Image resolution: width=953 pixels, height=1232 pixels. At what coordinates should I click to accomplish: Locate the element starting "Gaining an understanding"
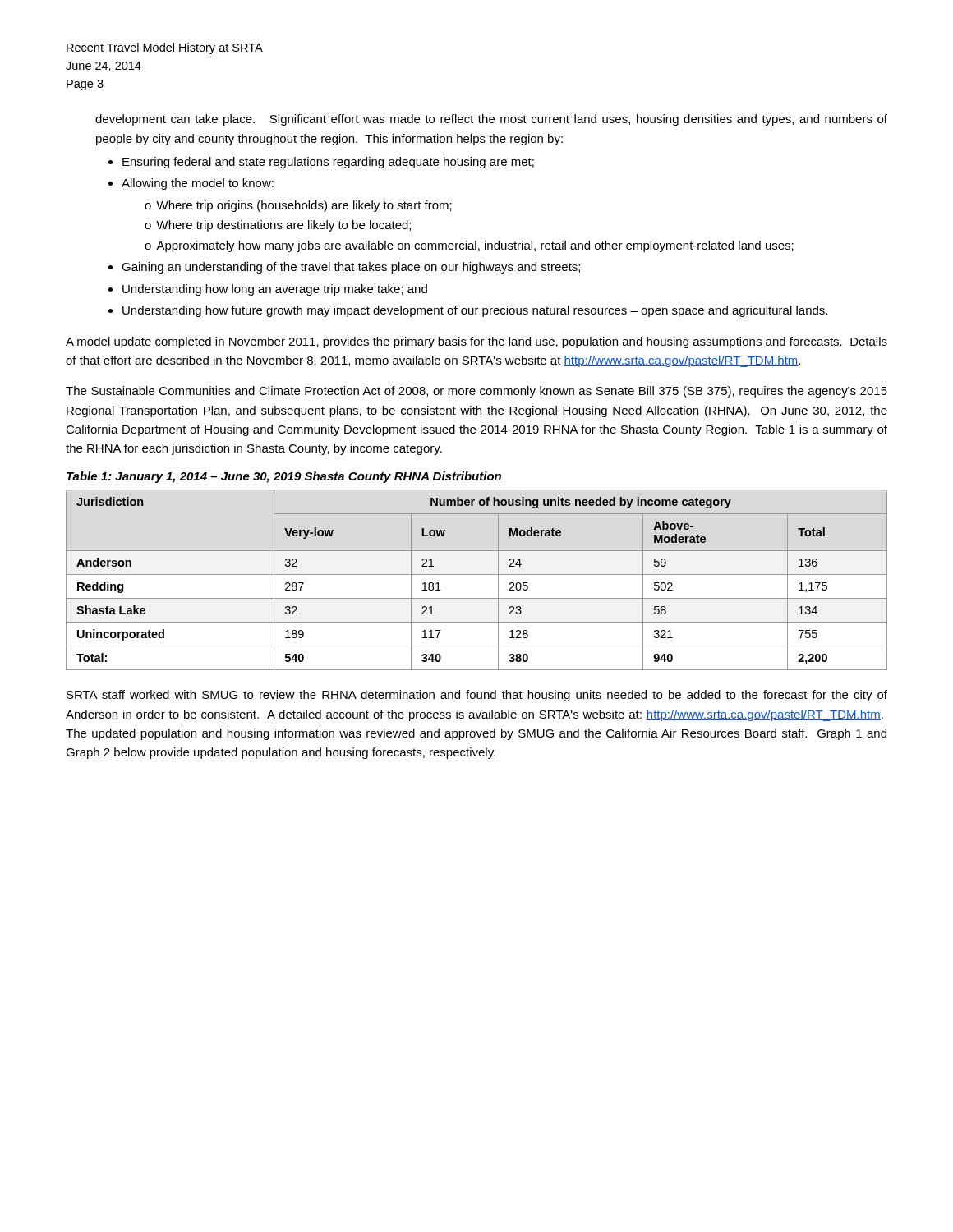(x=351, y=267)
